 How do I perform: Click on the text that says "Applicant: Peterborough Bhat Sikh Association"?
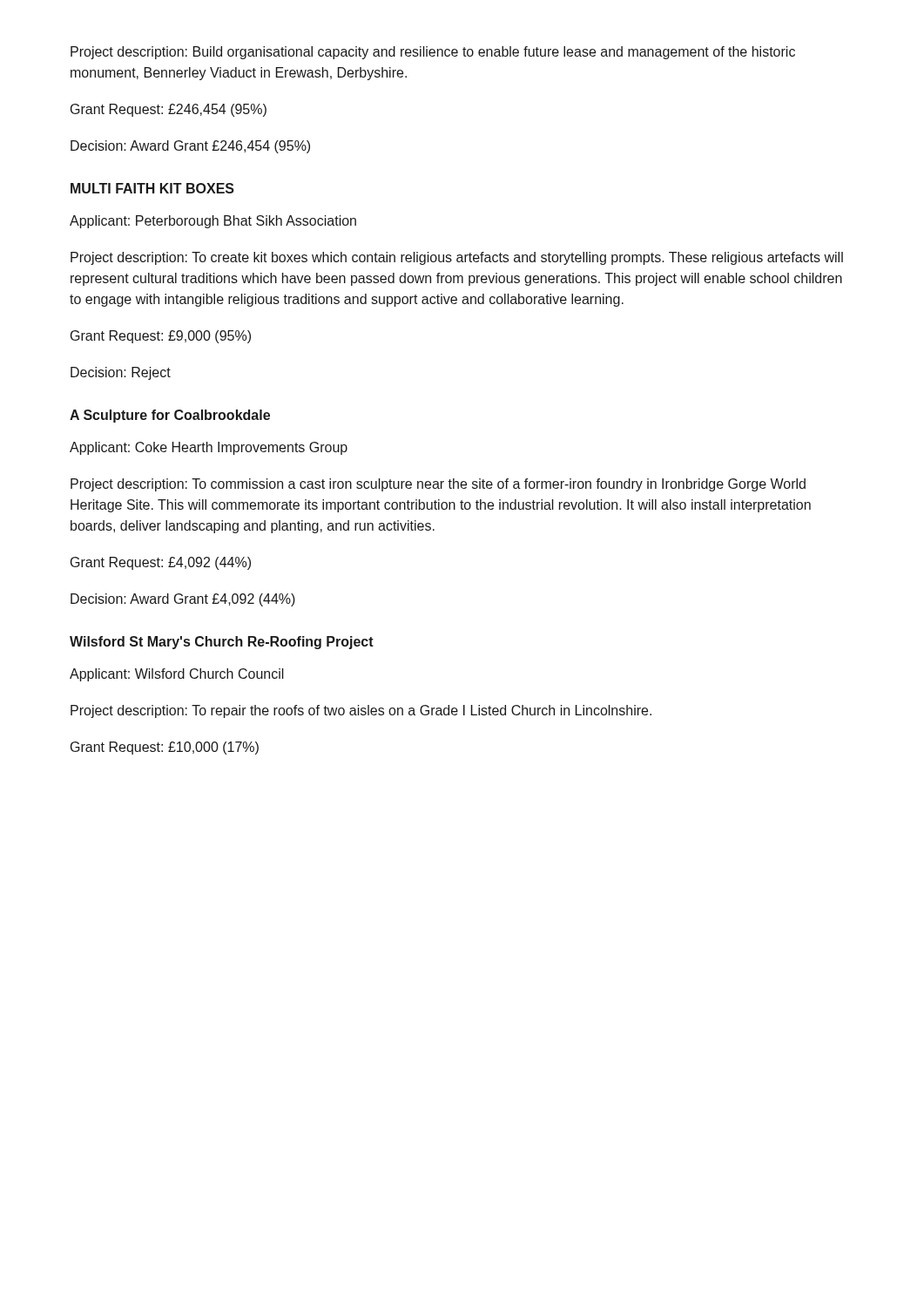tap(213, 221)
